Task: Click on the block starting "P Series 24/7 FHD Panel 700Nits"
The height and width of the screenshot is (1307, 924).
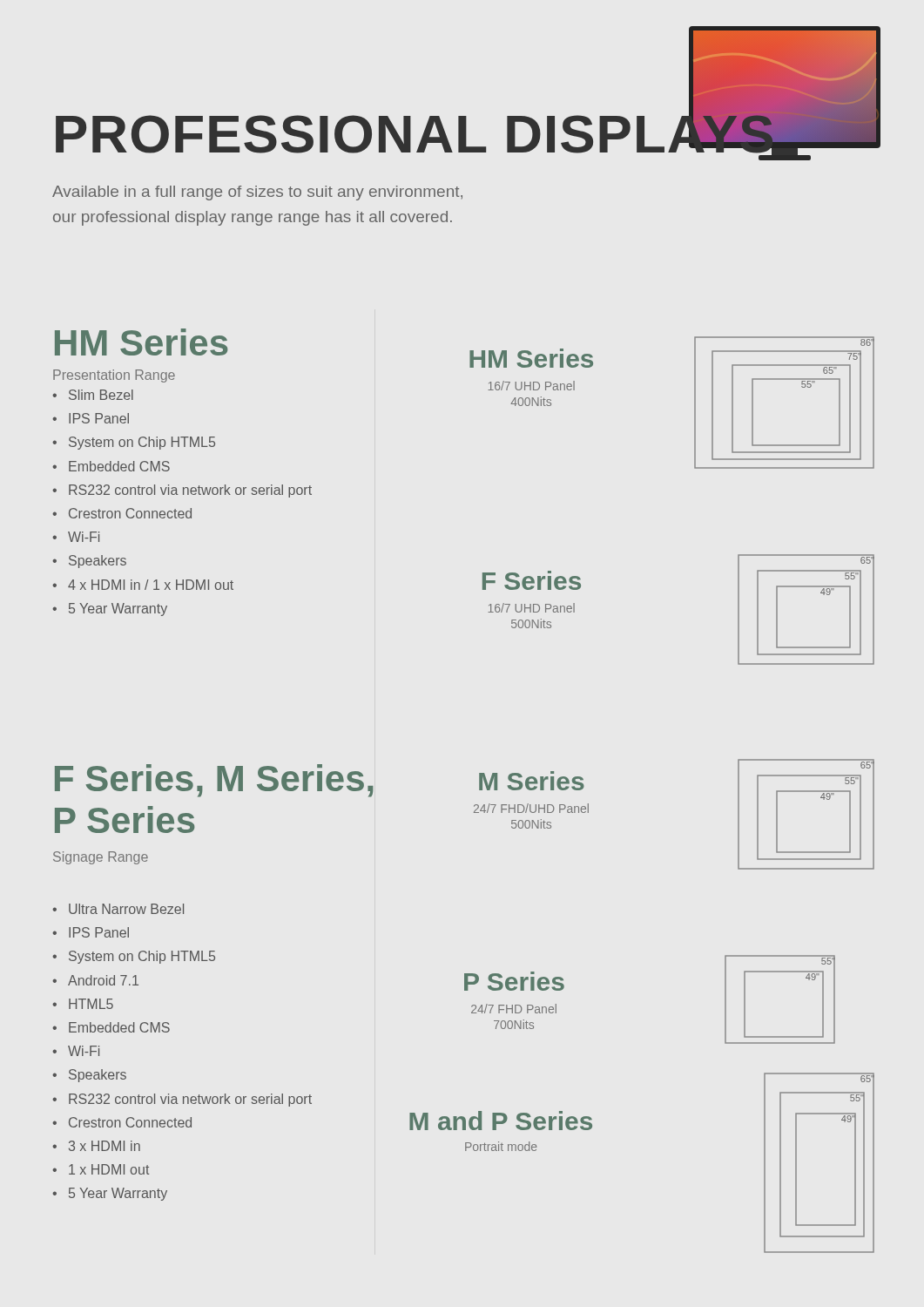Action: click(514, 999)
